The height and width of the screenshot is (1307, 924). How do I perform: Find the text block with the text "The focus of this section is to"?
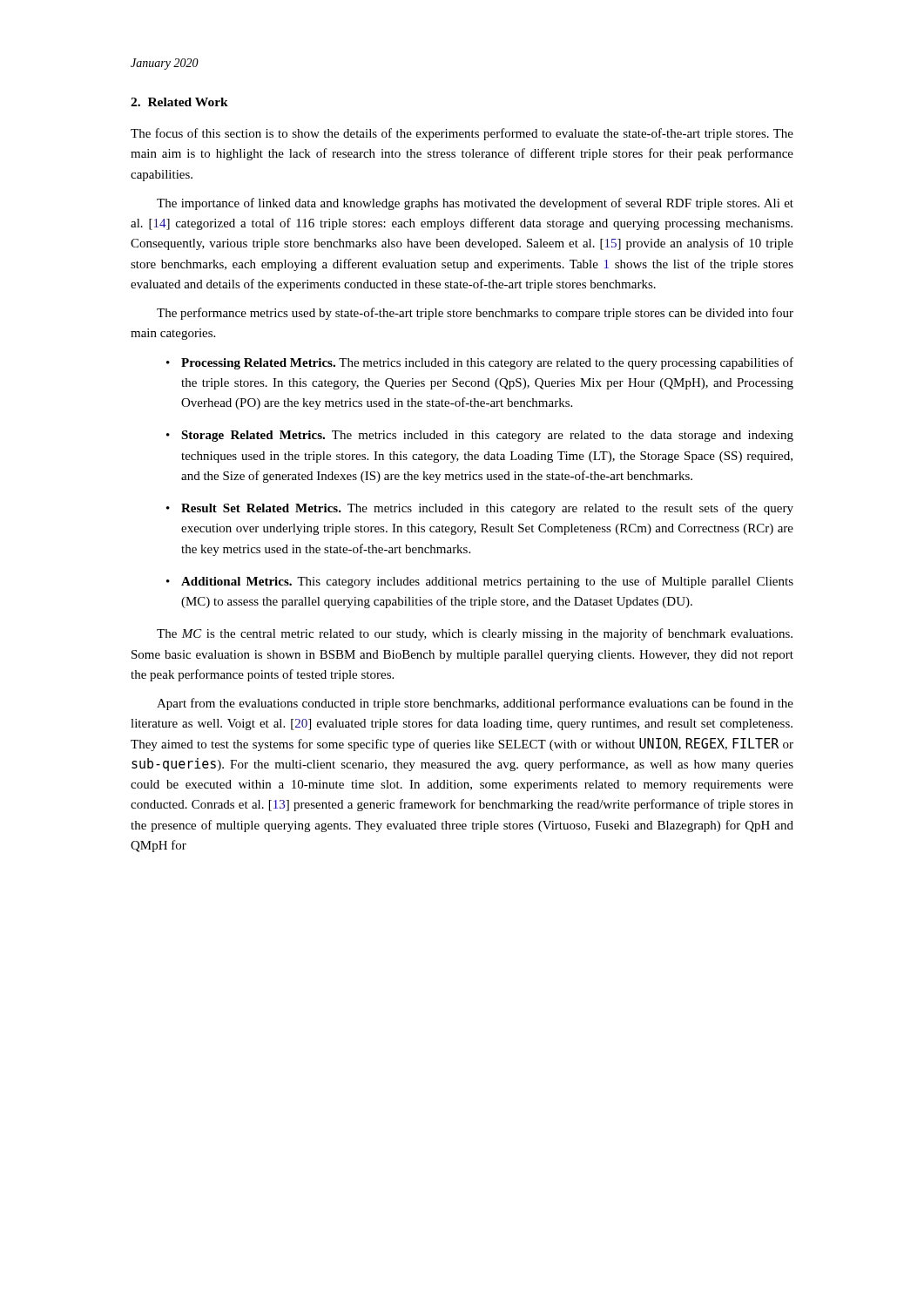tap(462, 154)
